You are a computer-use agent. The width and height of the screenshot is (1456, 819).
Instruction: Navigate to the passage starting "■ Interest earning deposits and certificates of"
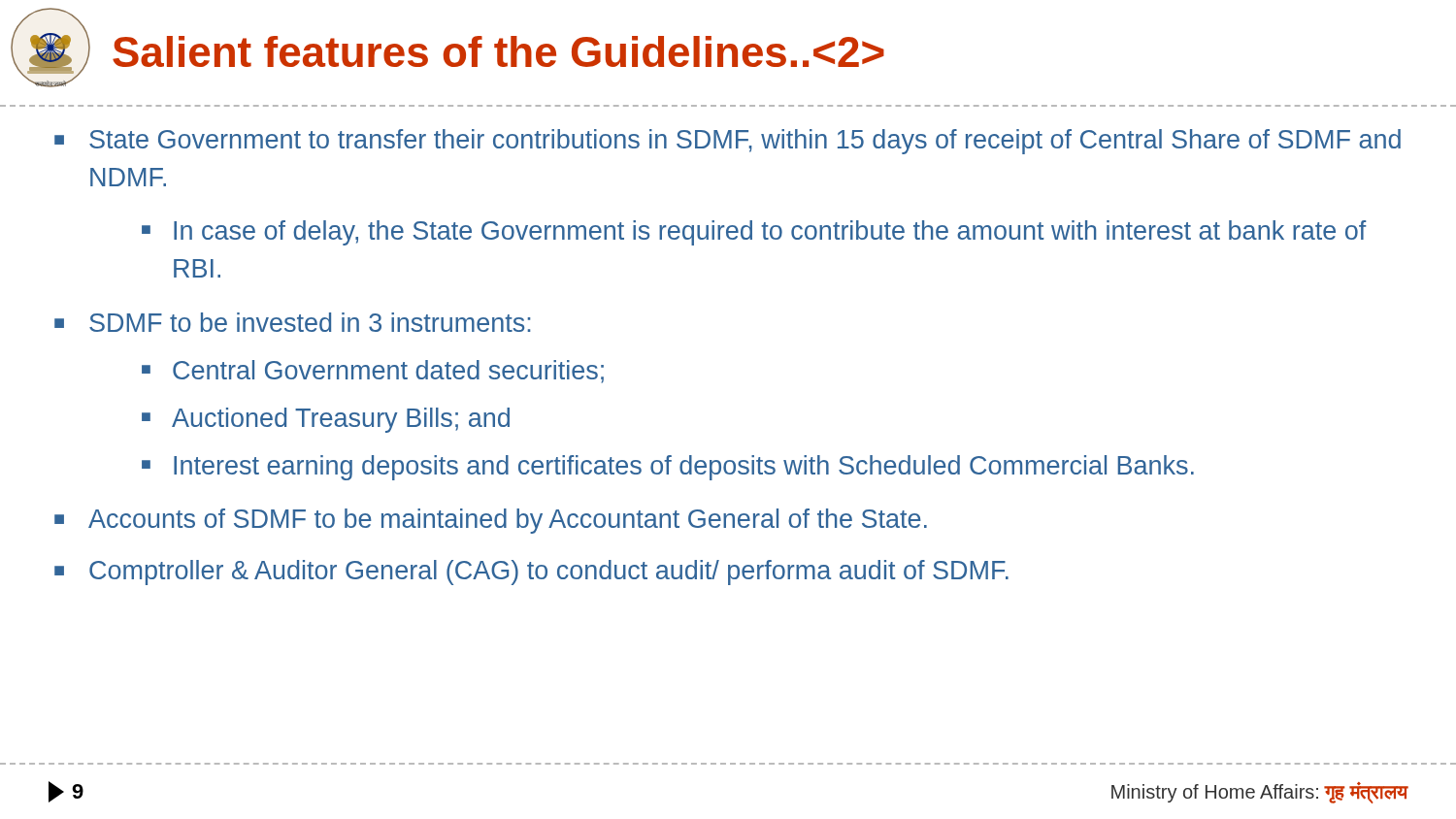[668, 466]
